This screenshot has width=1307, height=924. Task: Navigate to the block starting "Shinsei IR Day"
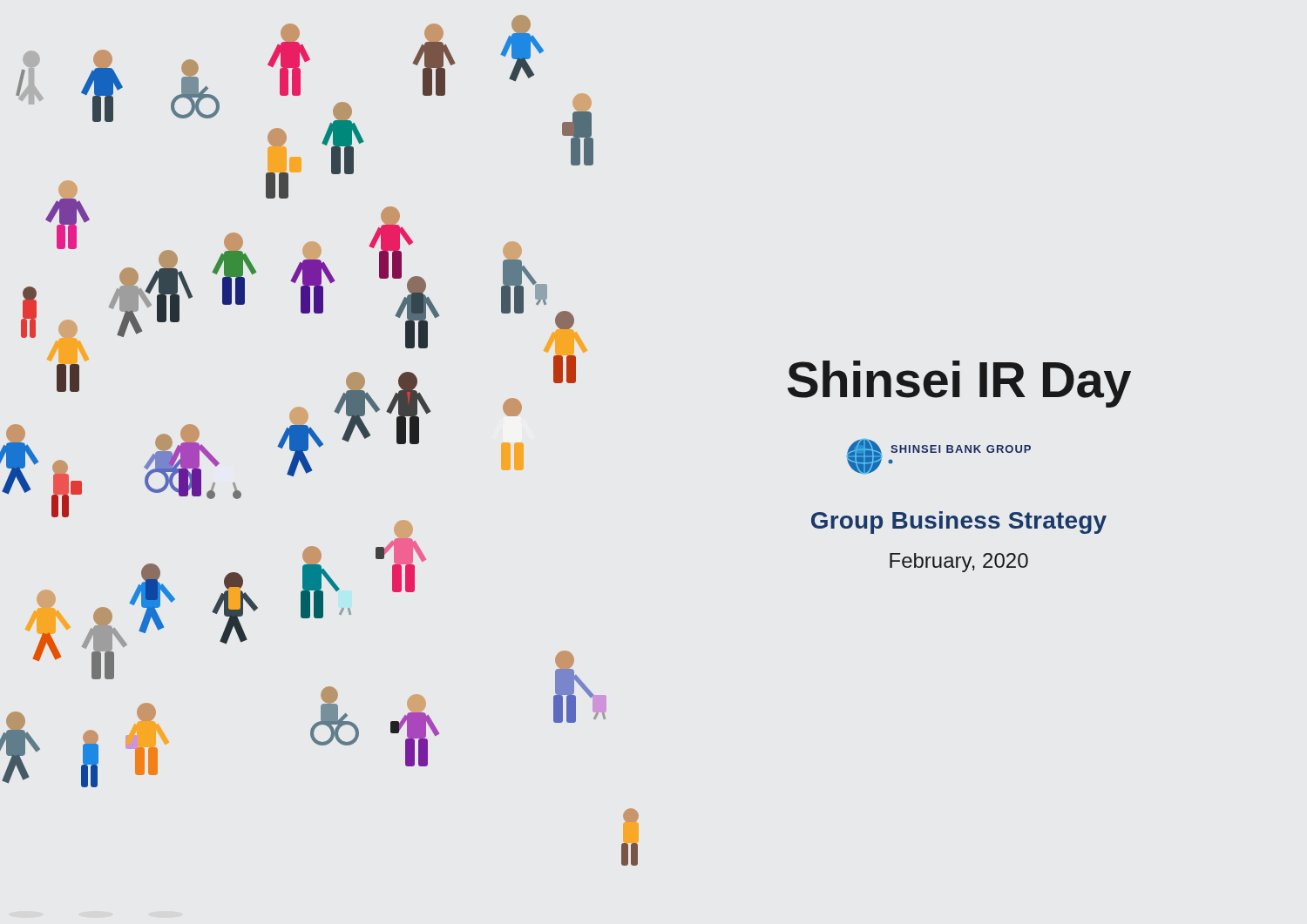tap(958, 379)
